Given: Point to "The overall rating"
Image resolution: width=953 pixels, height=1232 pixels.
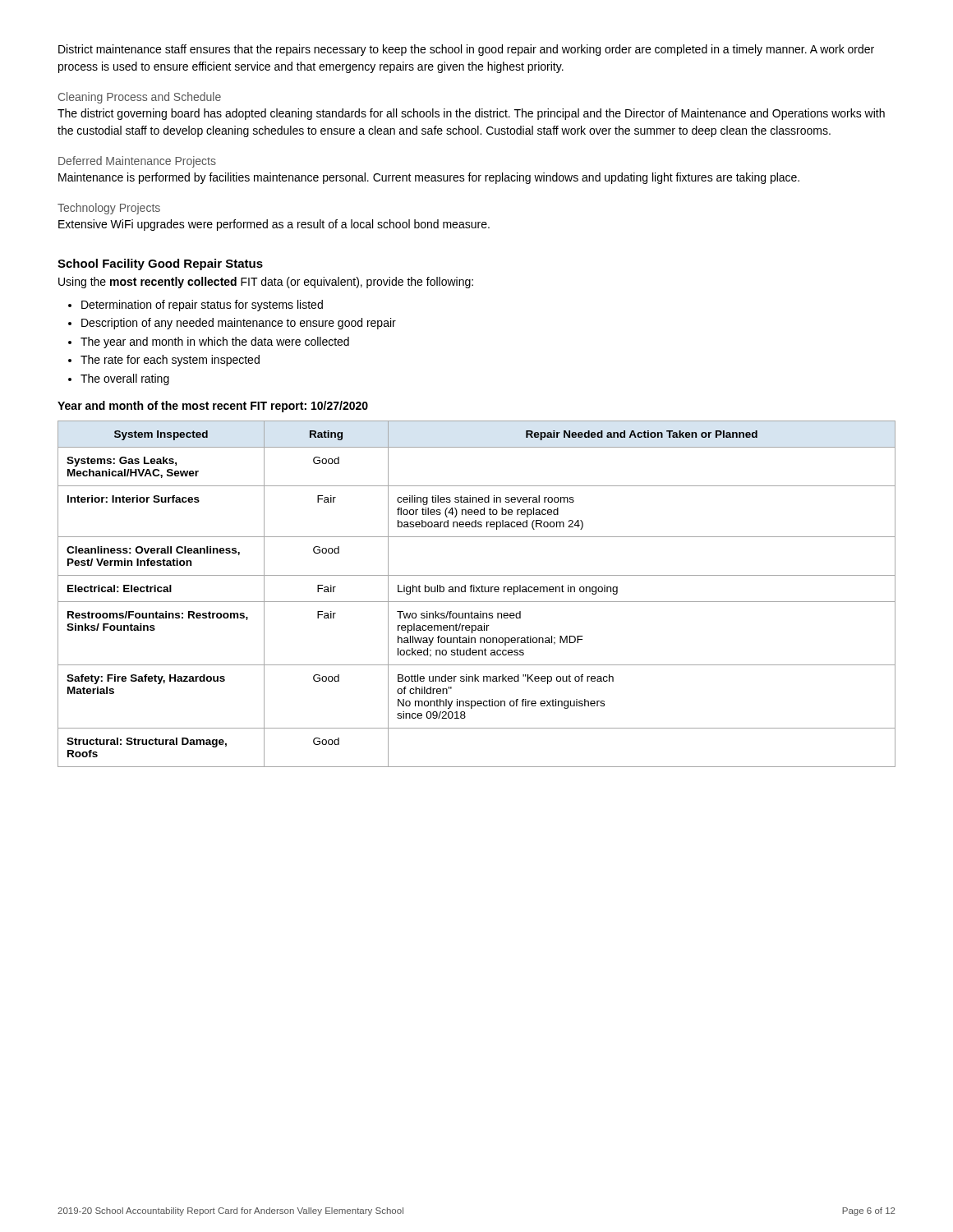Looking at the screenshot, I should tap(125, 378).
